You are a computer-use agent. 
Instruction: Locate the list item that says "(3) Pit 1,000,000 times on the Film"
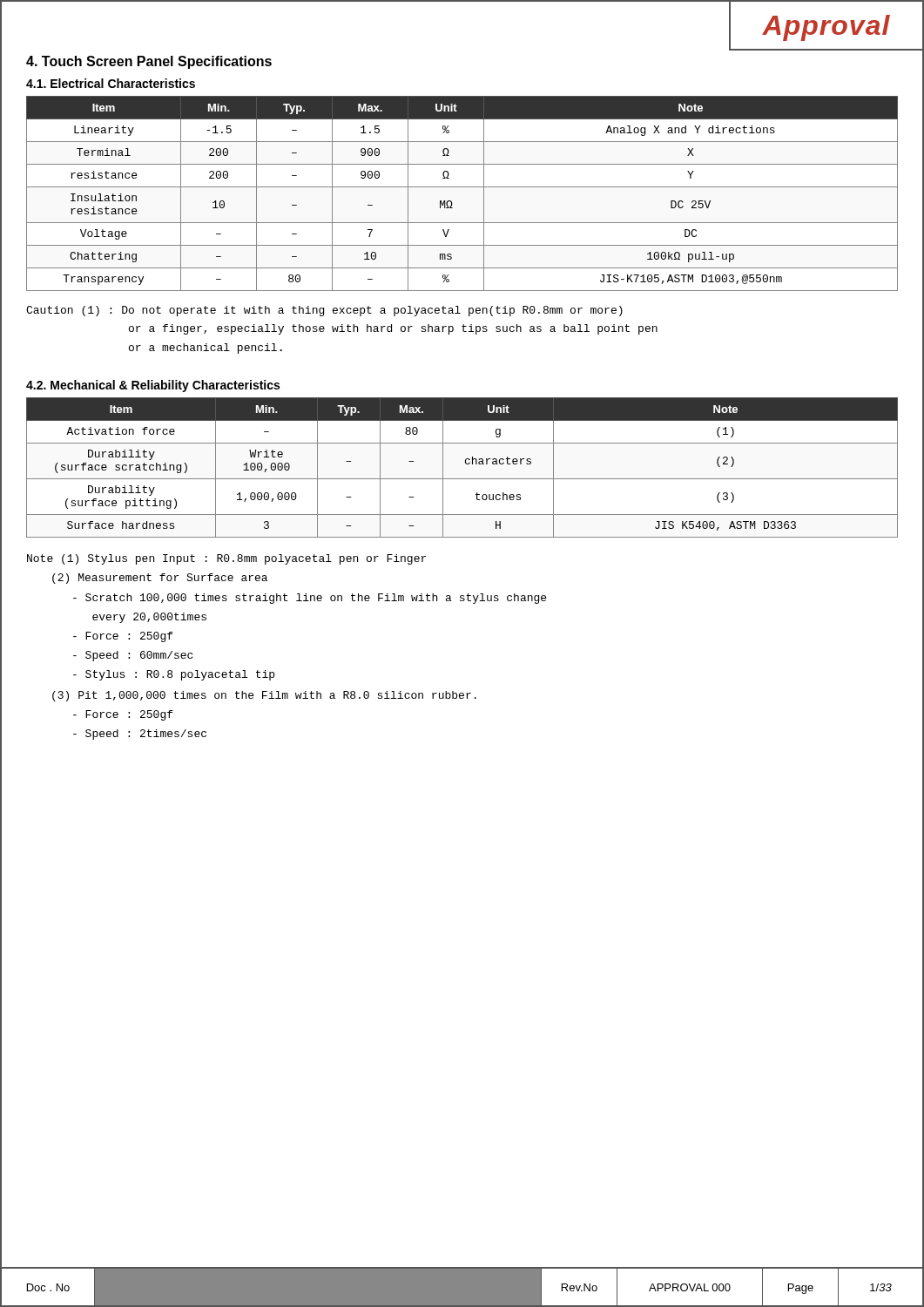pyautogui.click(x=265, y=696)
